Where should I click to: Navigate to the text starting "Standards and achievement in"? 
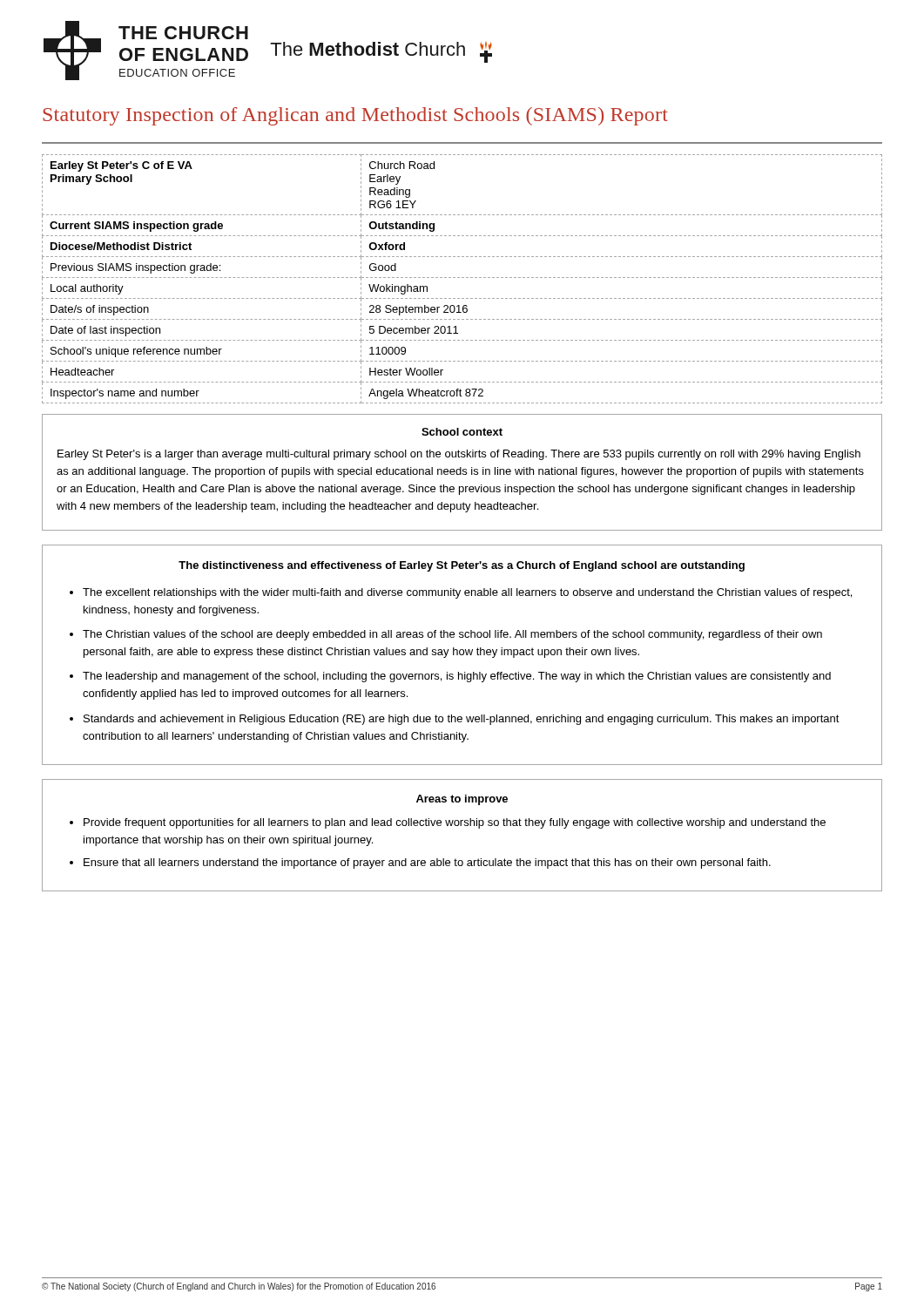click(x=461, y=727)
